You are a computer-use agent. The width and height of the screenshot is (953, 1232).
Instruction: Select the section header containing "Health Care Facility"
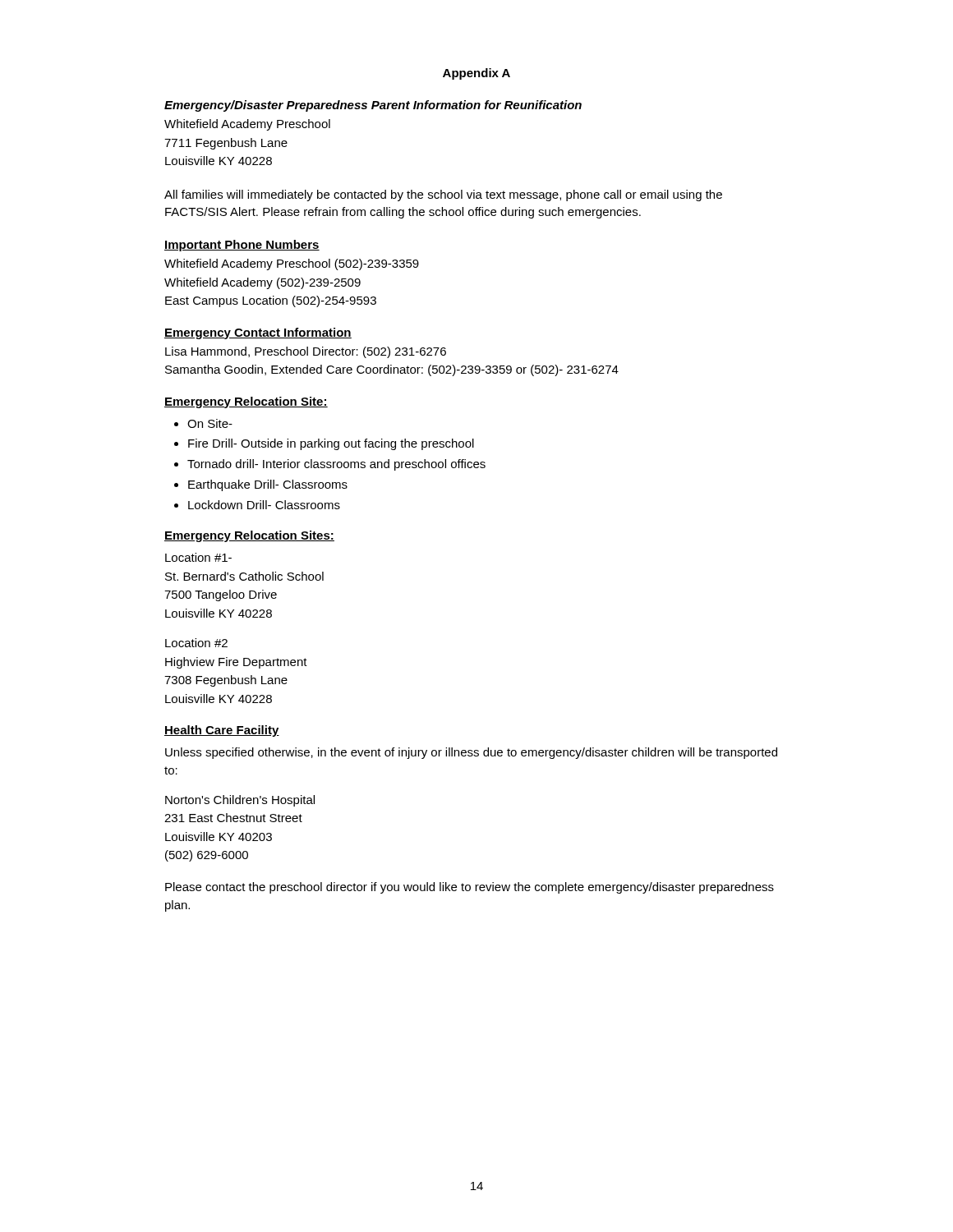[221, 730]
